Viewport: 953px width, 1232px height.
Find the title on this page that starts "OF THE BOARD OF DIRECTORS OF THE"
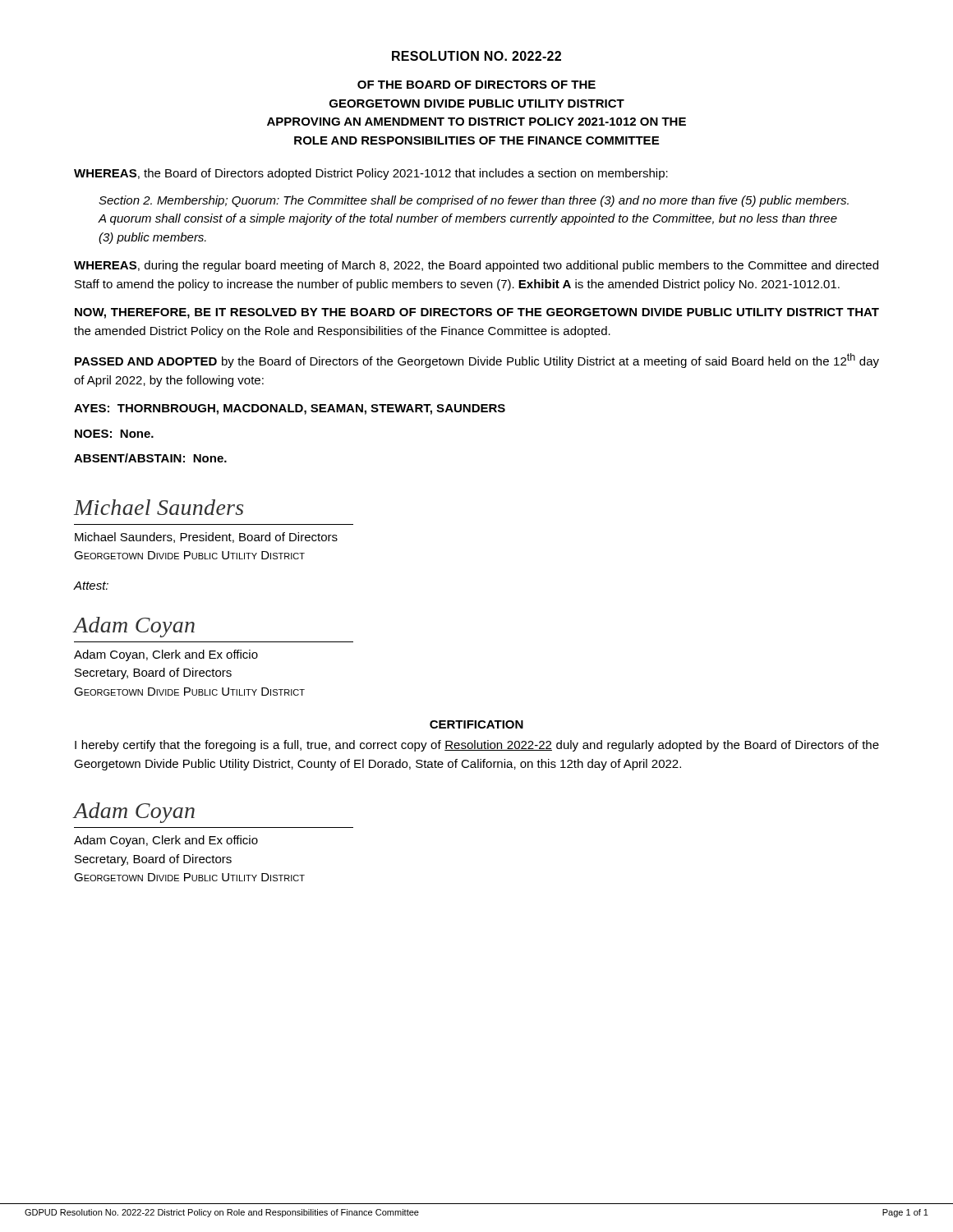click(476, 112)
